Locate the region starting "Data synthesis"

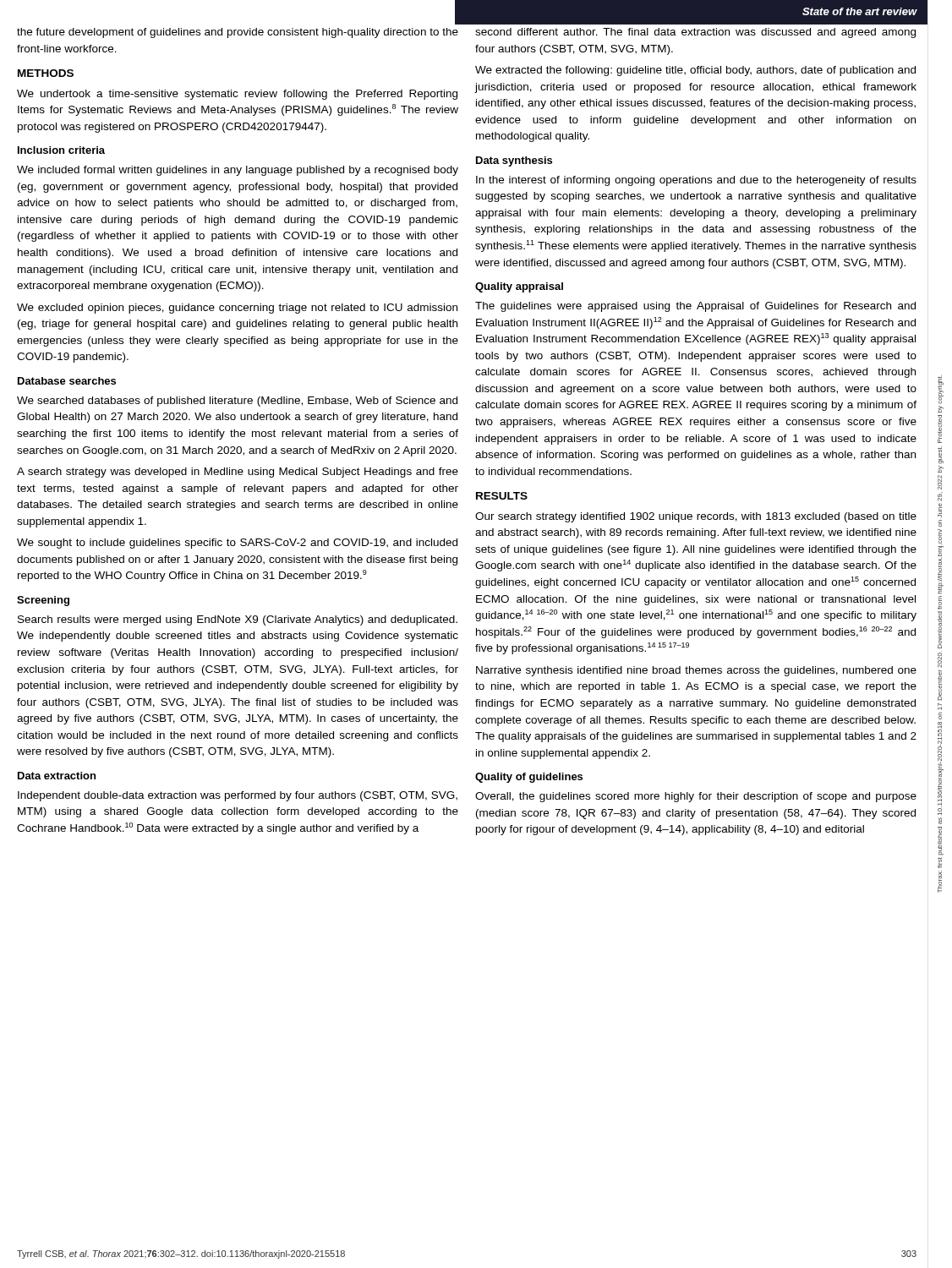pos(514,160)
